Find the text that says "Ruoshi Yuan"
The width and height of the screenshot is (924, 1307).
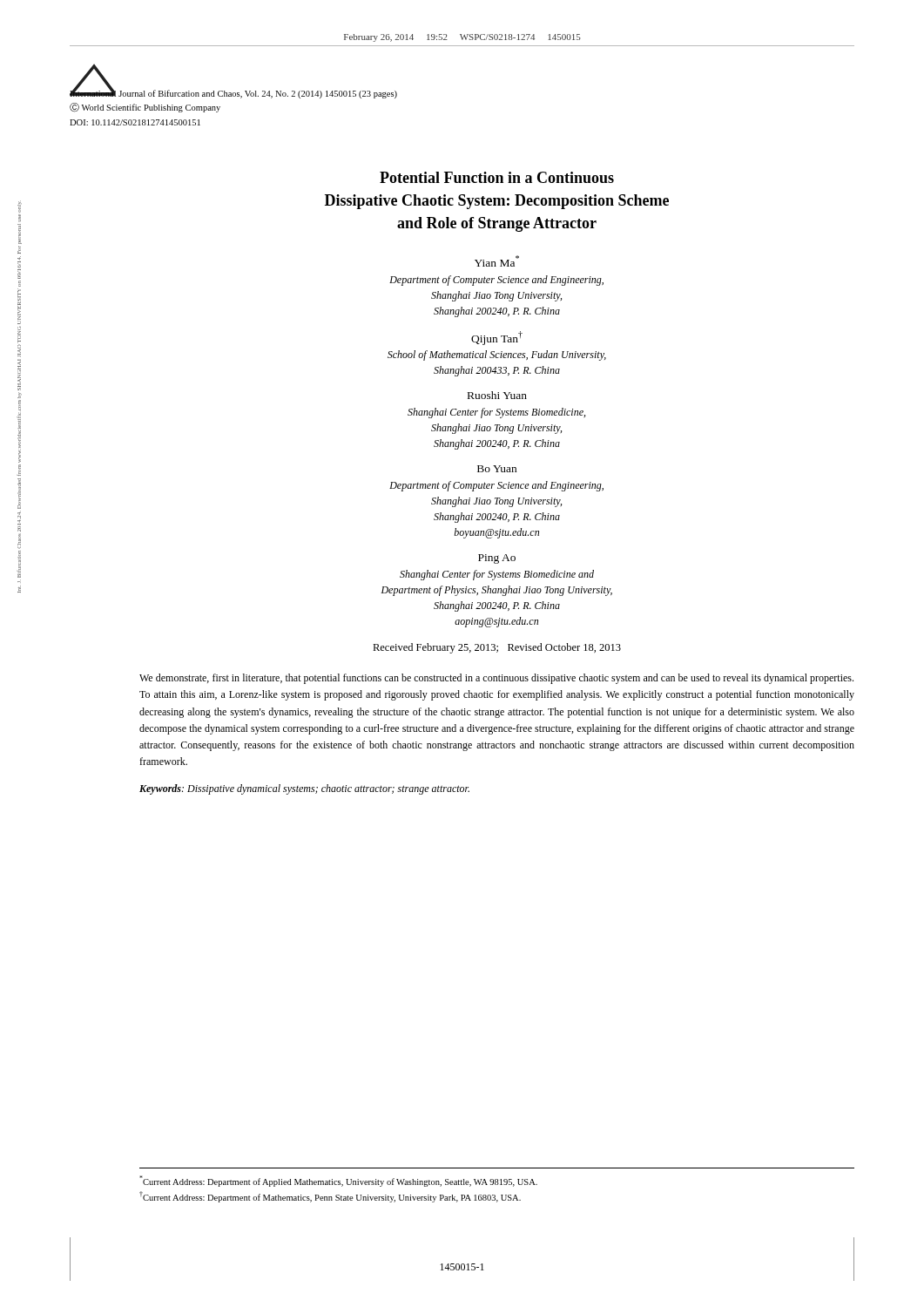point(497,395)
